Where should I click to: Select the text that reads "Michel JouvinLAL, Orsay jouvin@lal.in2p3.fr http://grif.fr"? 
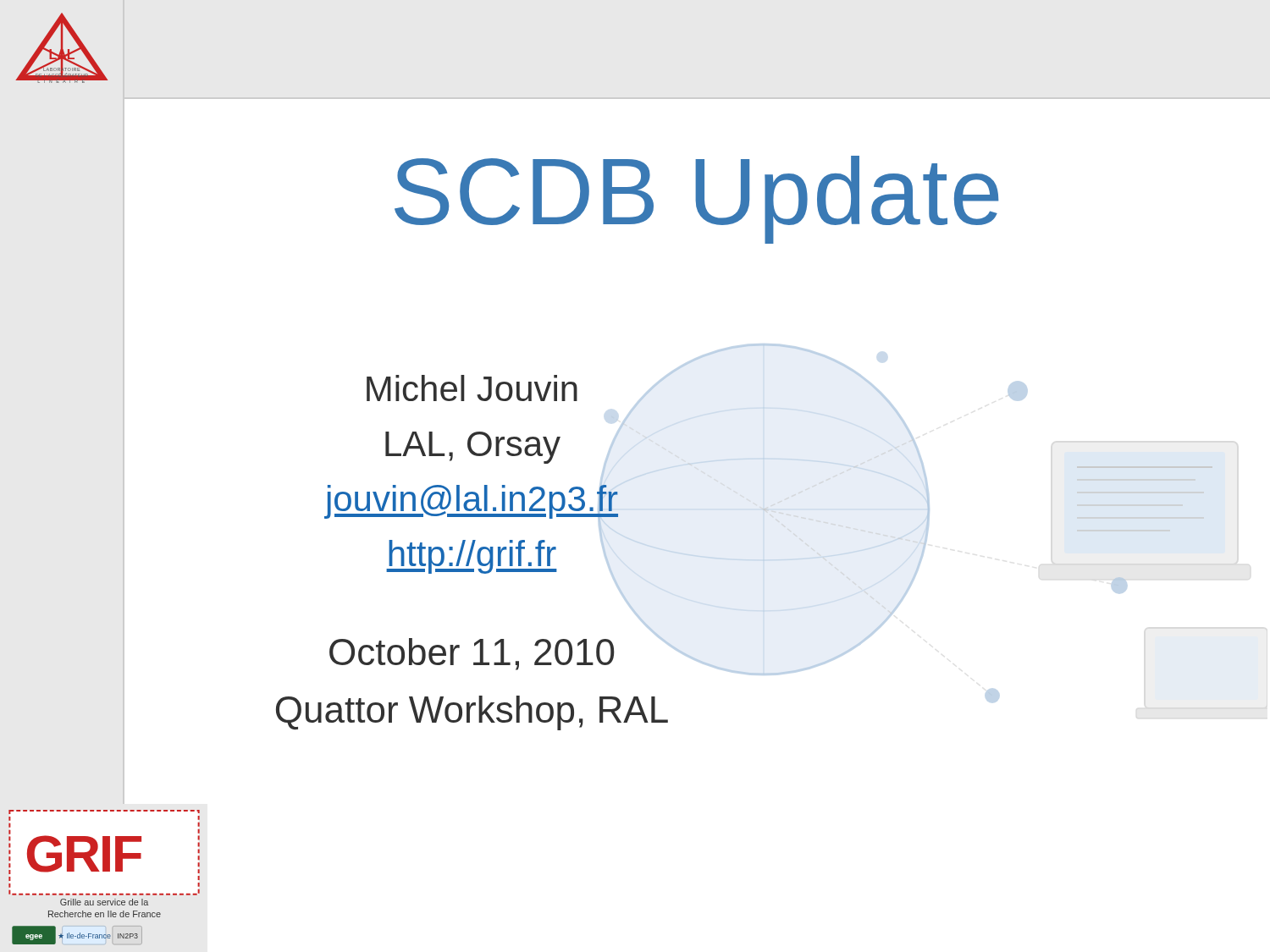472,472
